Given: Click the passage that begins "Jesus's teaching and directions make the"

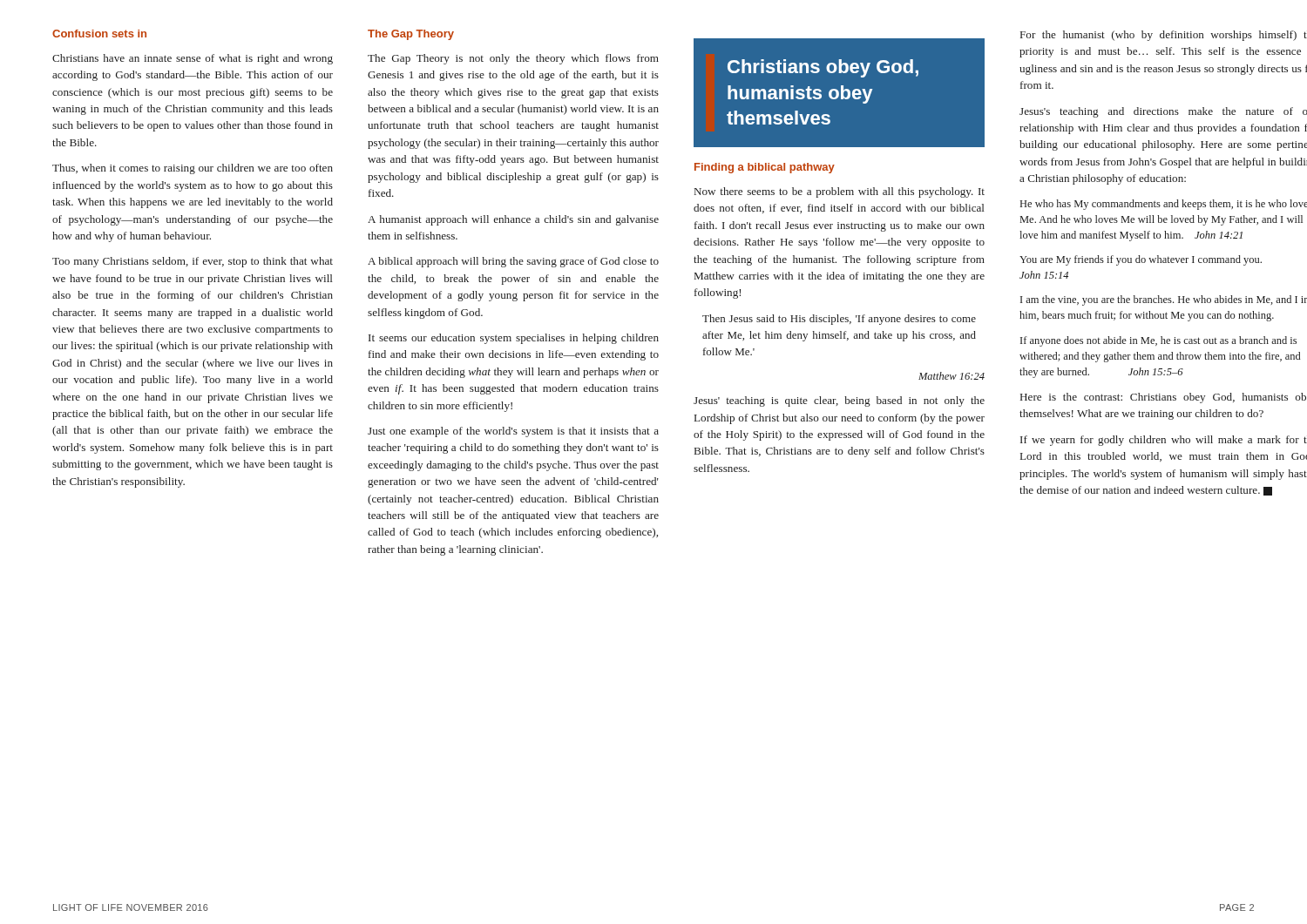Looking at the screenshot, I should (1163, 144).
